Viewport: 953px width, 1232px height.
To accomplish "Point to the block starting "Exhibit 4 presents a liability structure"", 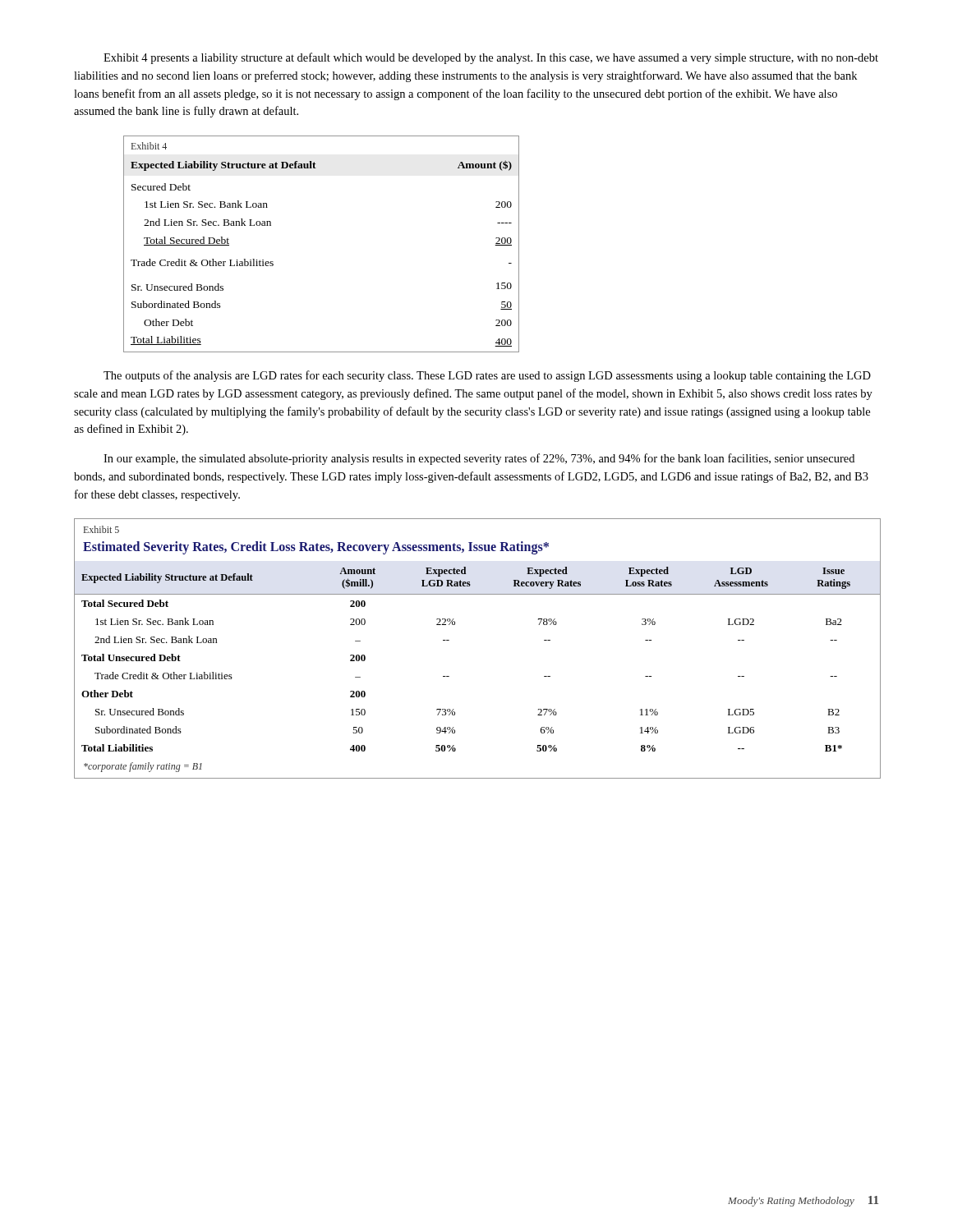I will pyautogui.click(x=476, y=85).
